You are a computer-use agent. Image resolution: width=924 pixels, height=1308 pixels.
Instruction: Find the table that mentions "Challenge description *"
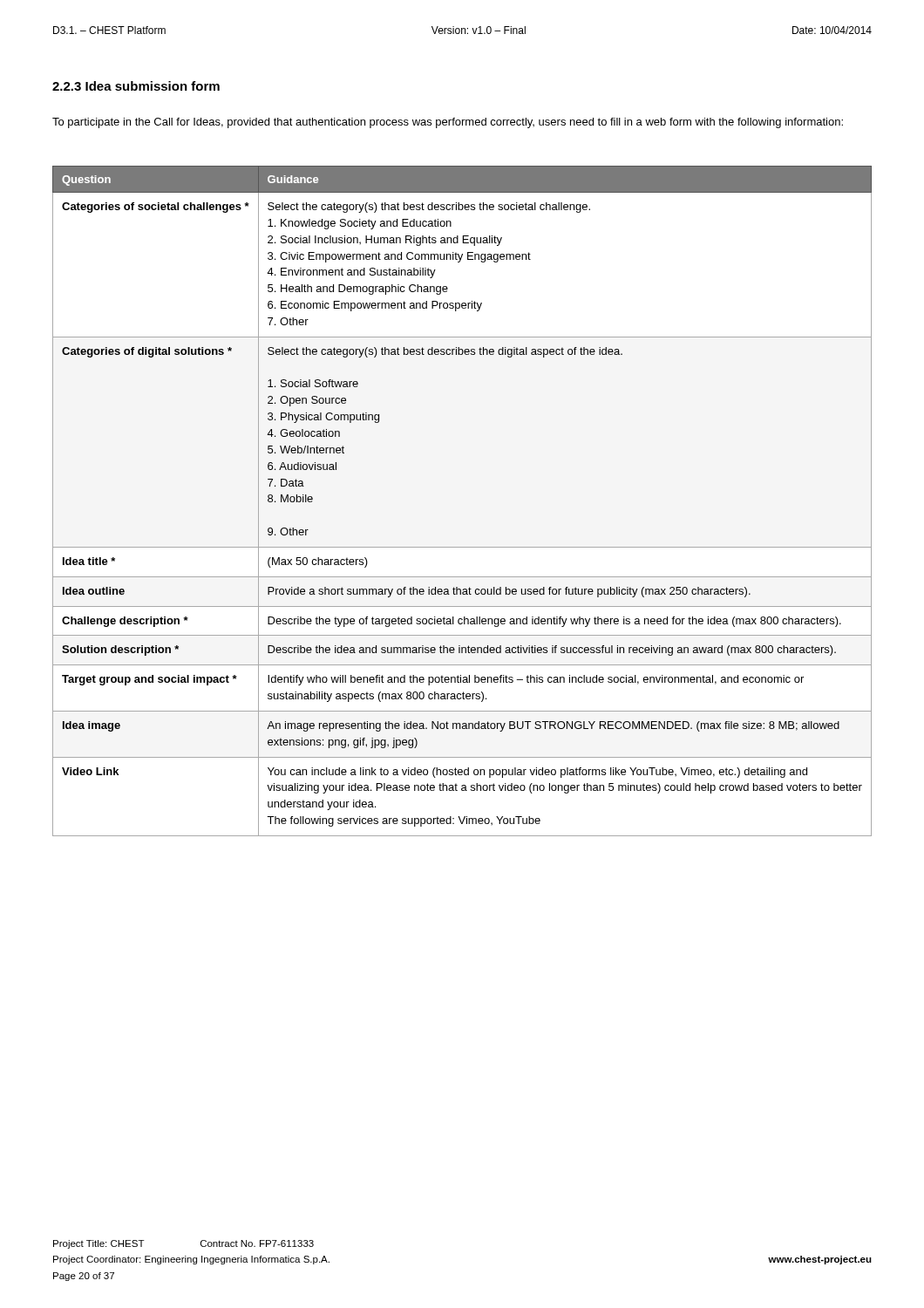point(462,501)
